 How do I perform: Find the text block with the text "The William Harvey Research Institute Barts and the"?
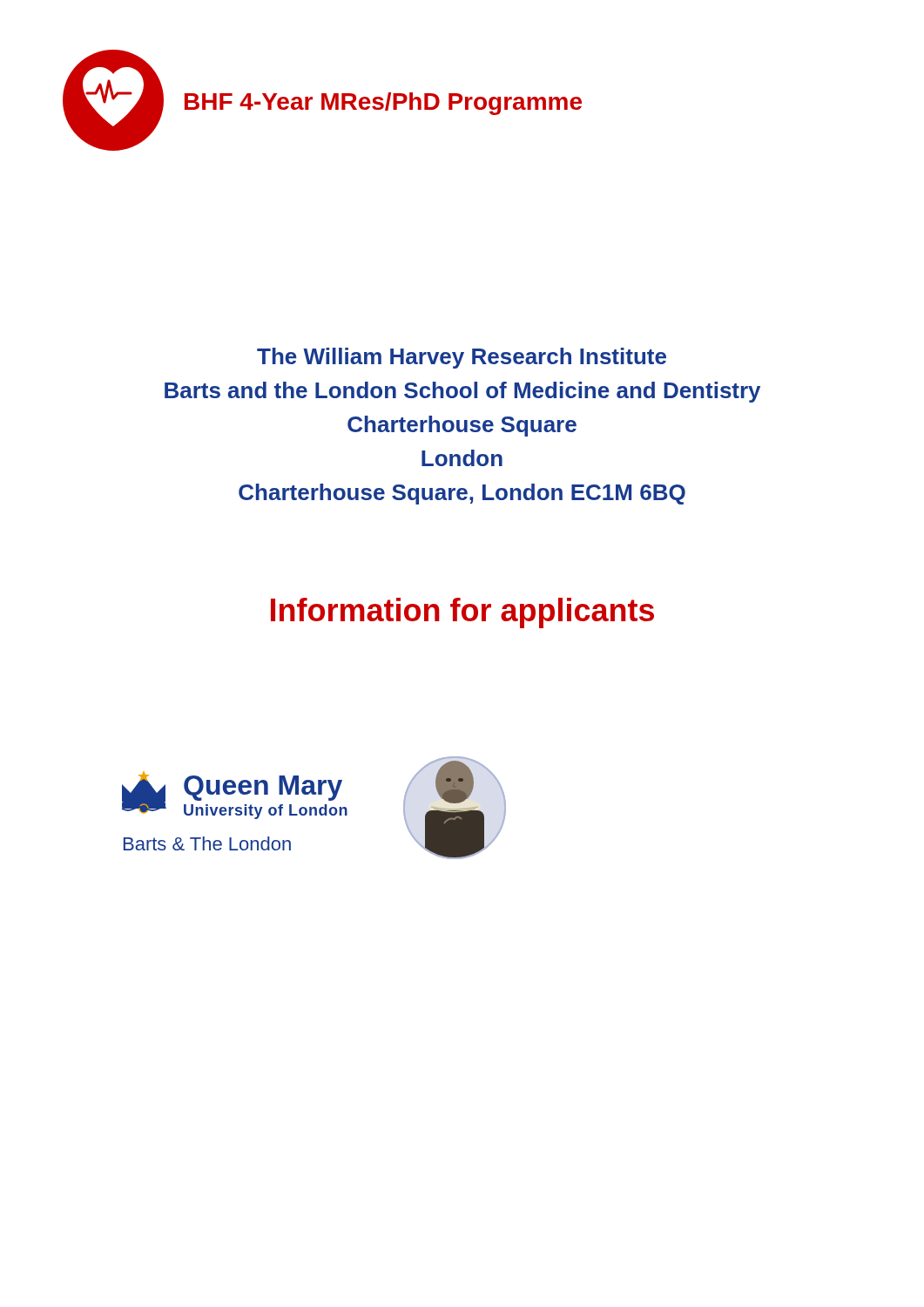[x=462, y=425]
